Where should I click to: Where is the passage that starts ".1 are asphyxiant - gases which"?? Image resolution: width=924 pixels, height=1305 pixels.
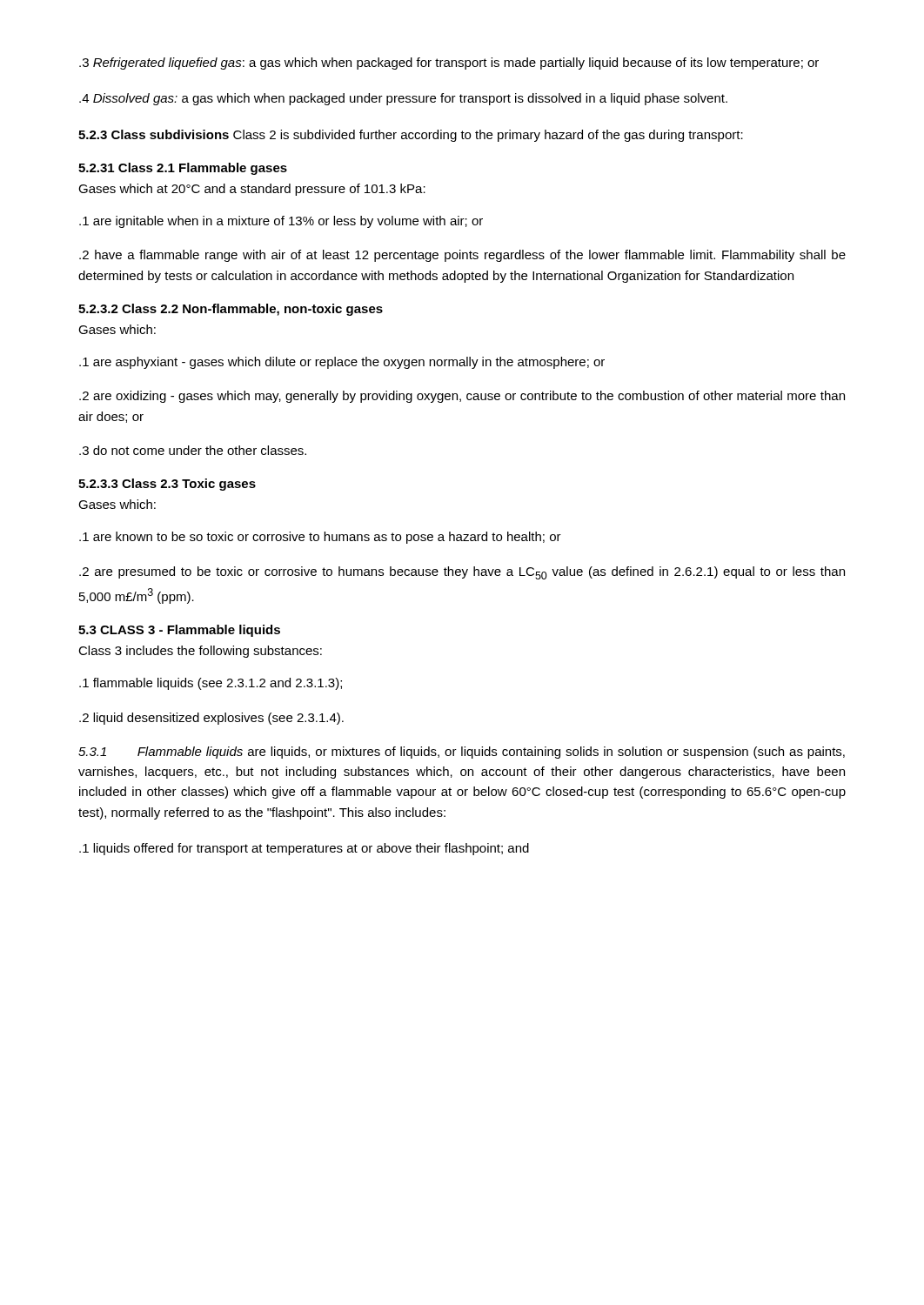342,361
